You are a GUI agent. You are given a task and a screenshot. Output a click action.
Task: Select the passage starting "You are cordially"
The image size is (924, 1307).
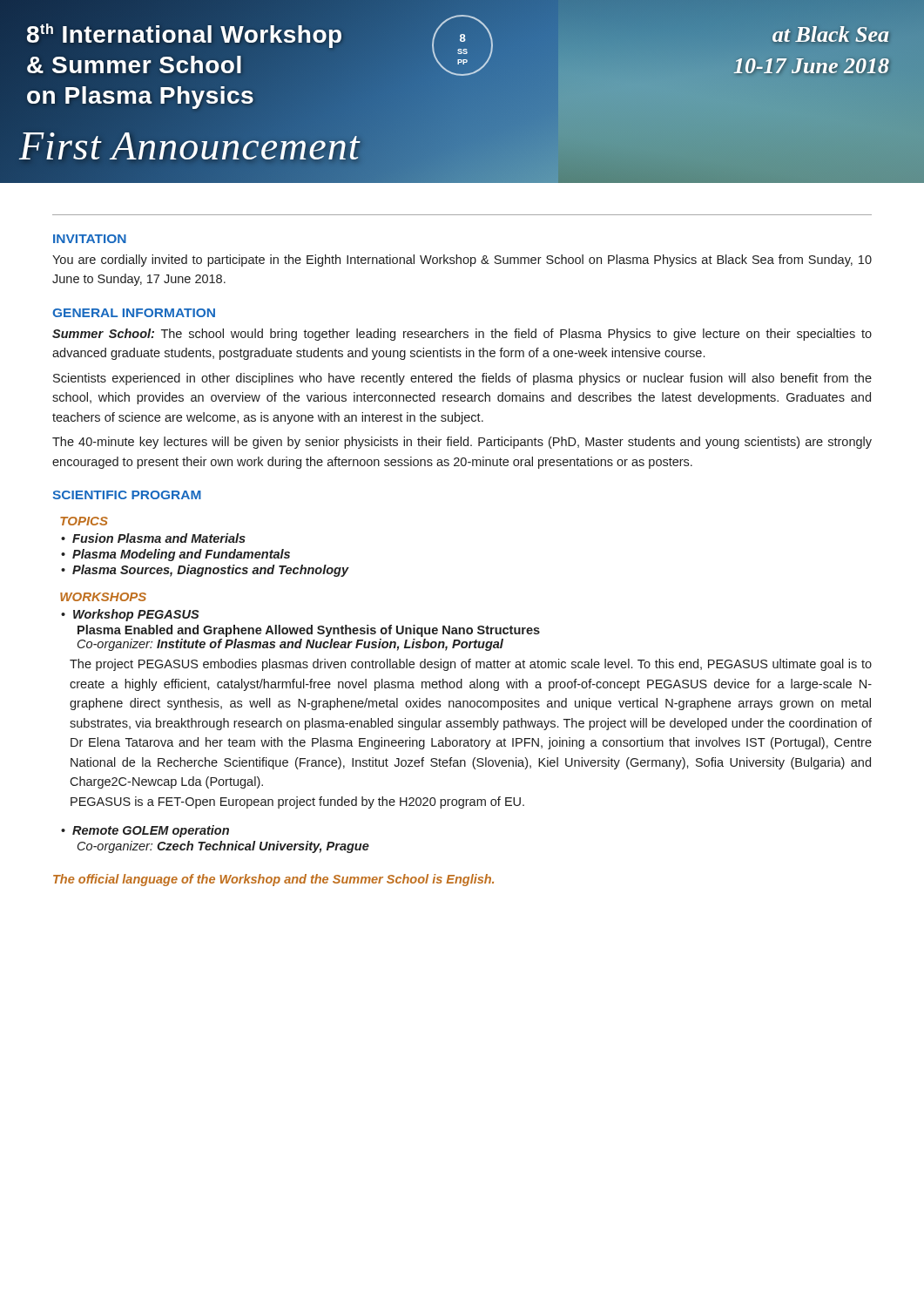coord(462,269)
